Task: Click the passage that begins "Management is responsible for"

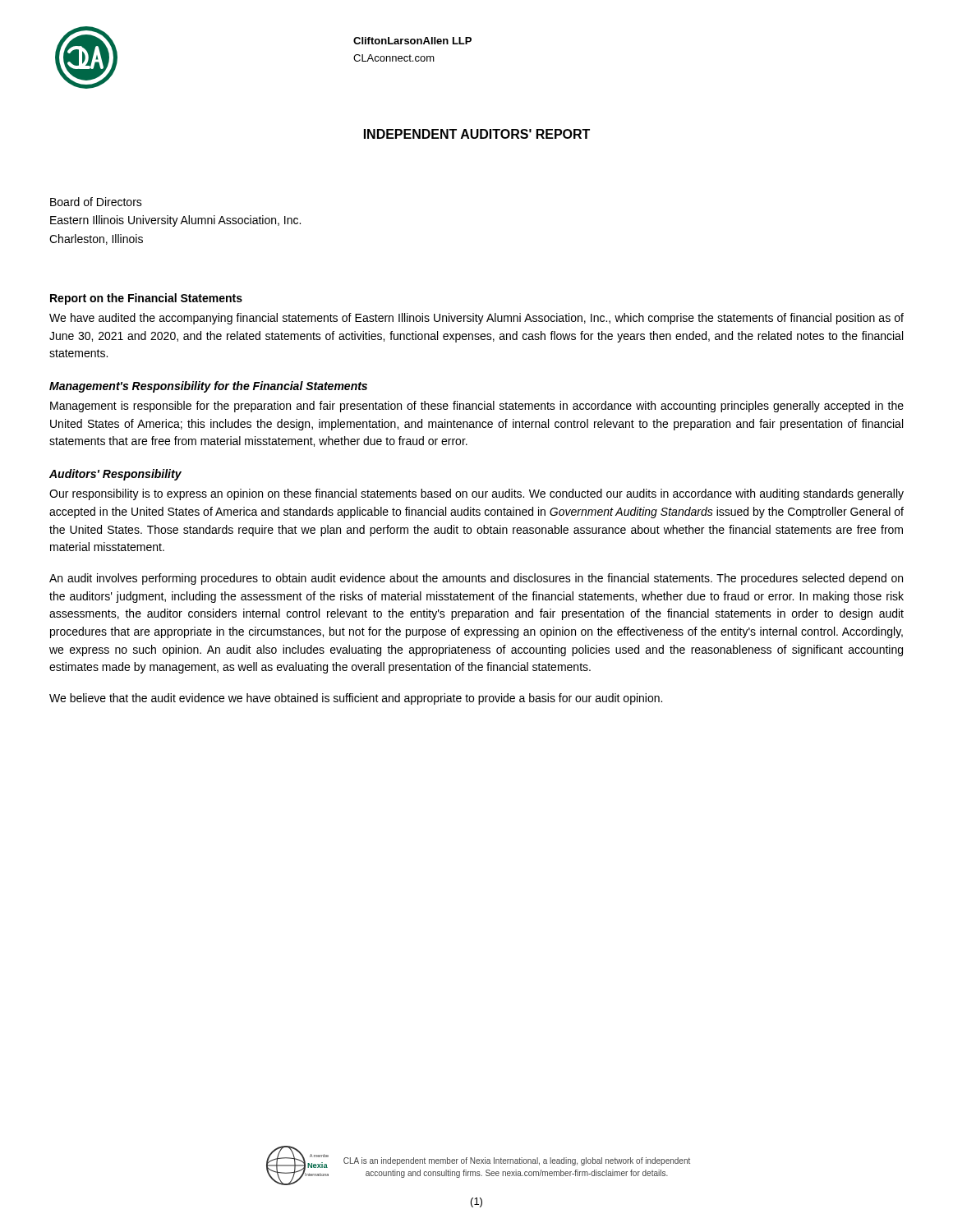Action: pyautogui.click(x=476, y=424)
